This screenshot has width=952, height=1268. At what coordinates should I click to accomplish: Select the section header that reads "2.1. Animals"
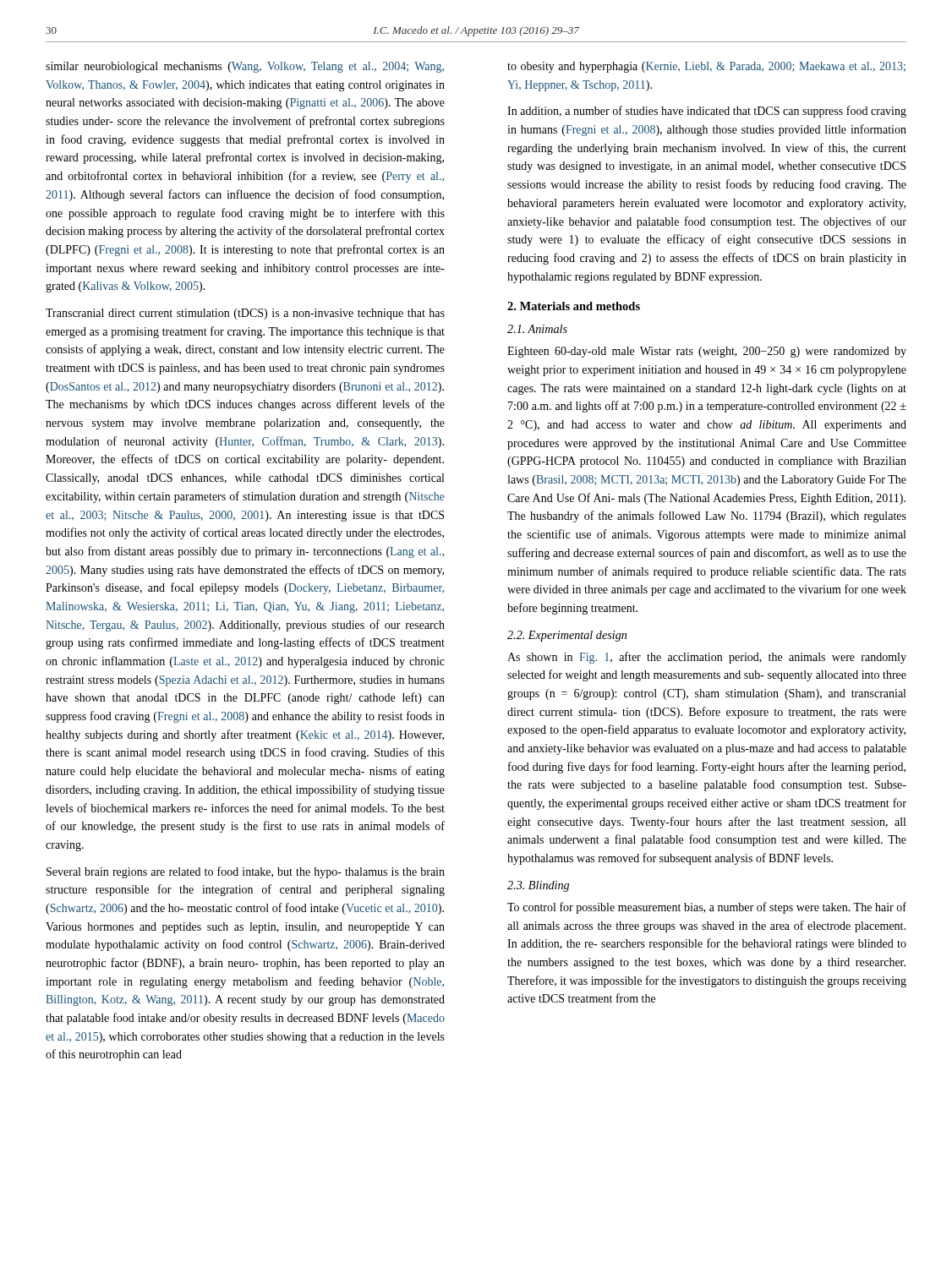pos(537,329)
